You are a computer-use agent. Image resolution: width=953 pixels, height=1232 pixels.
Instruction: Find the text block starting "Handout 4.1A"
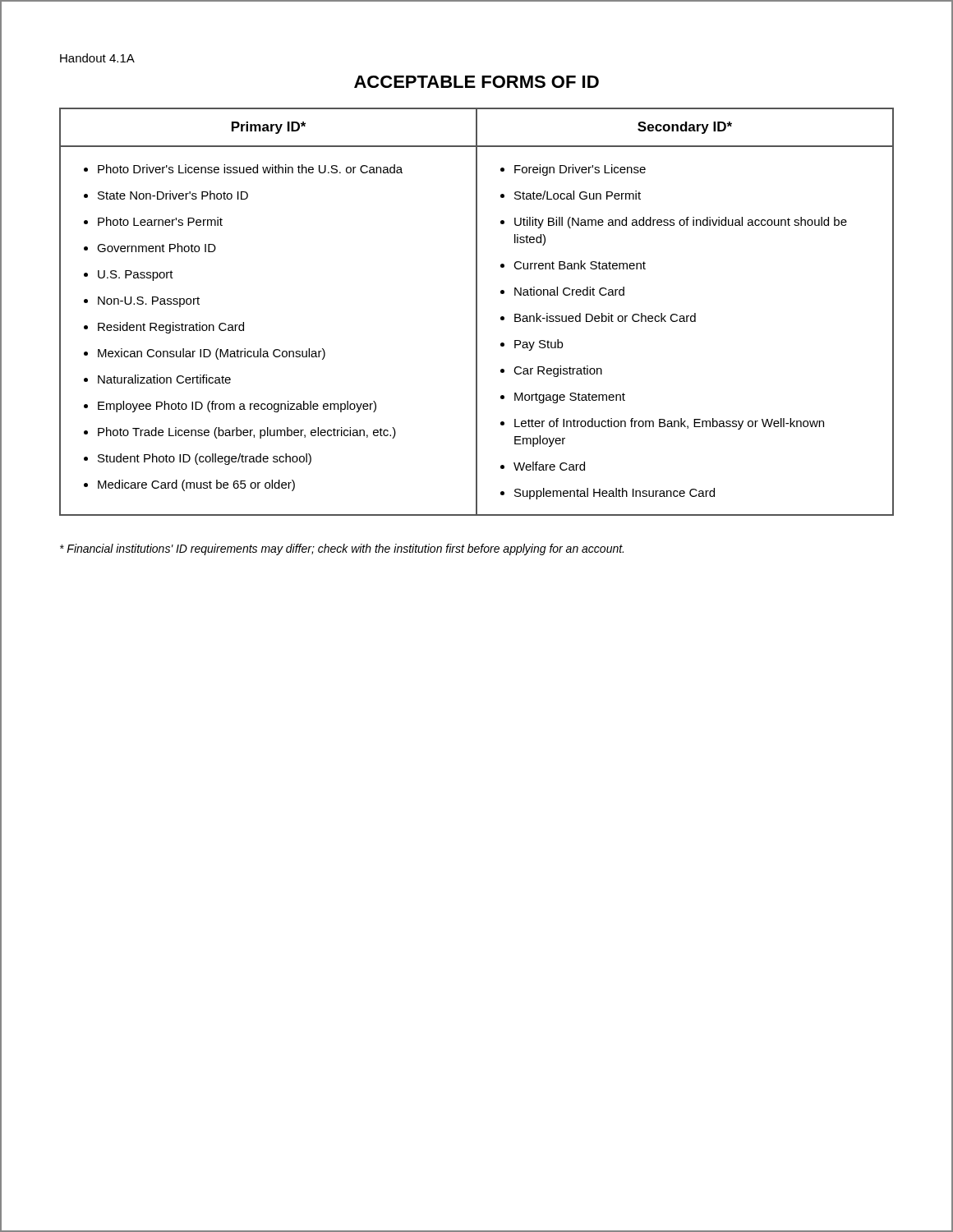point(97,58)
